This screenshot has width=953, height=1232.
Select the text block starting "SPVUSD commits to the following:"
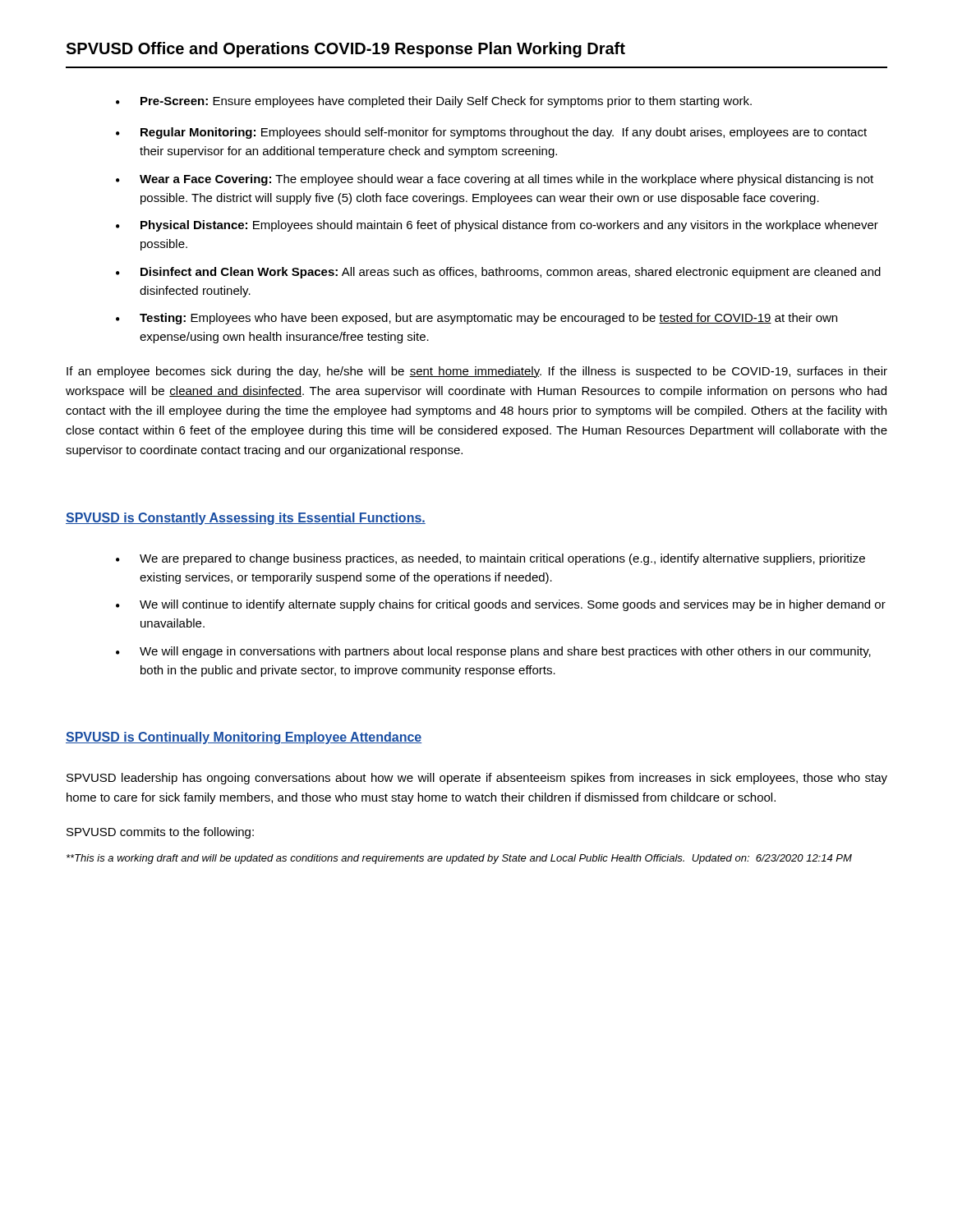point(160,832)
